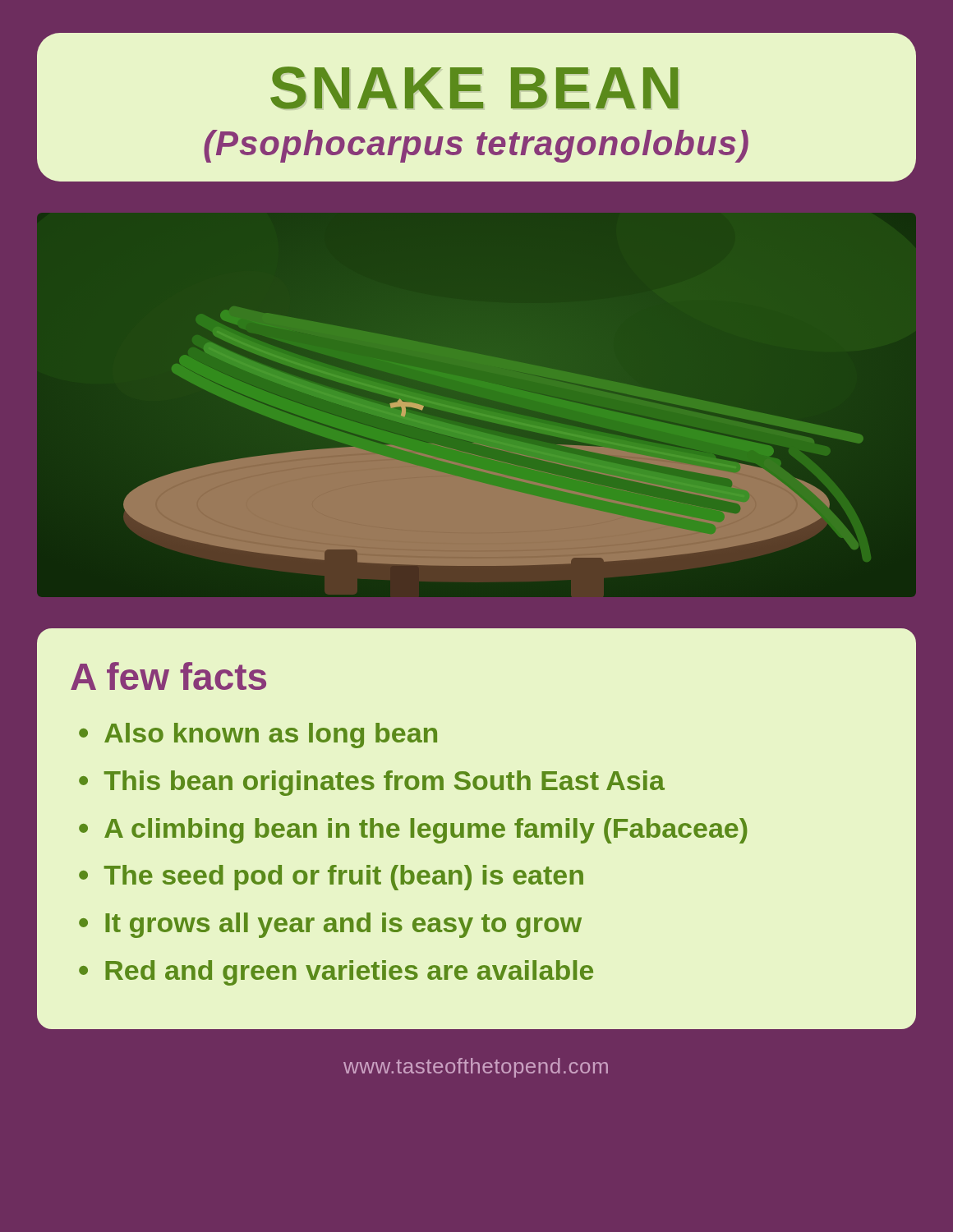This screenshot has width=953, height=1232.
Task: Click on the list item that reads "•A climbing bean"
Action: pyautogui.click(x=413, y=828)
